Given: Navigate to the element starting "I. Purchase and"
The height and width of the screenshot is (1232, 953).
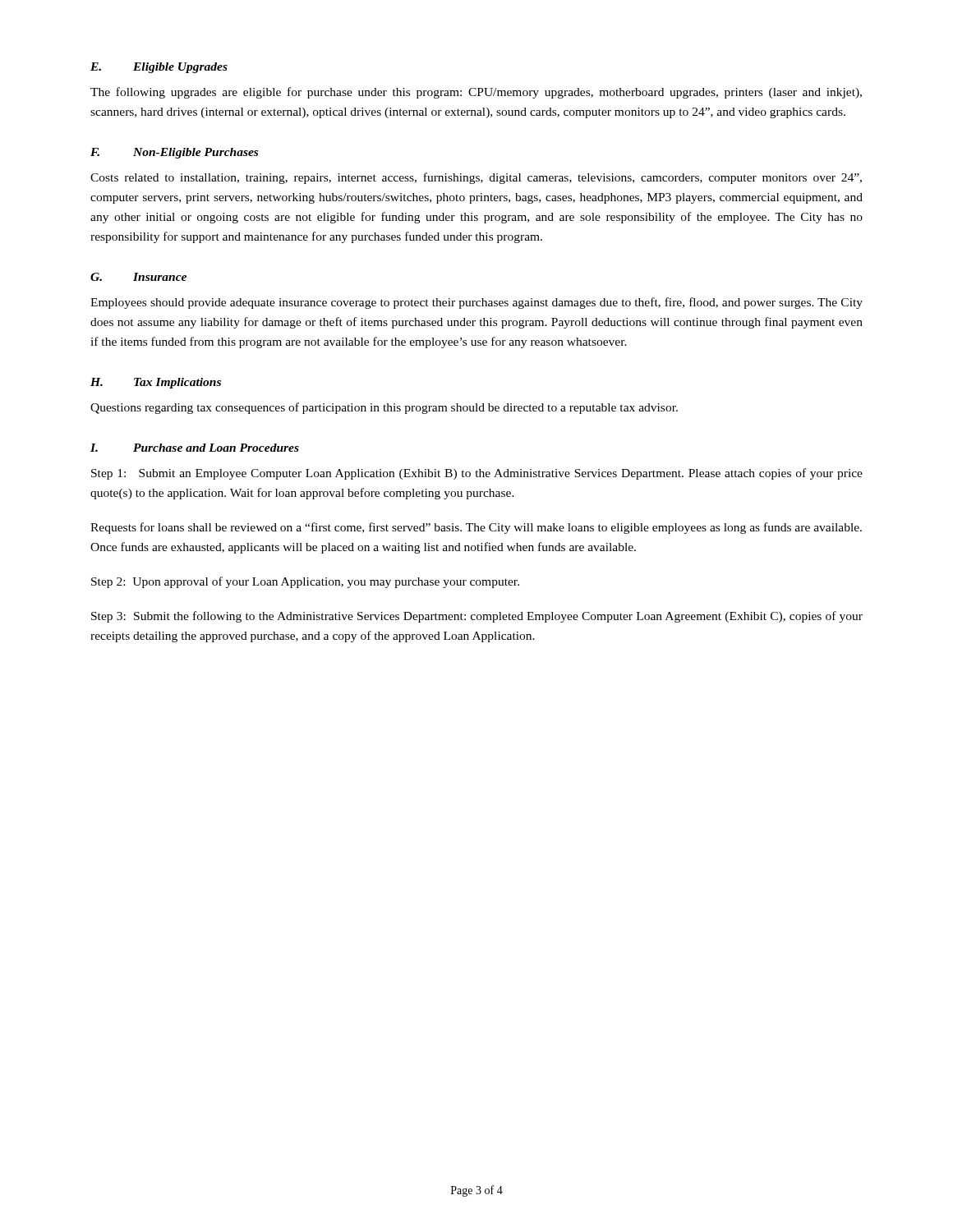Looking at the screenshot, I should 195,448.
